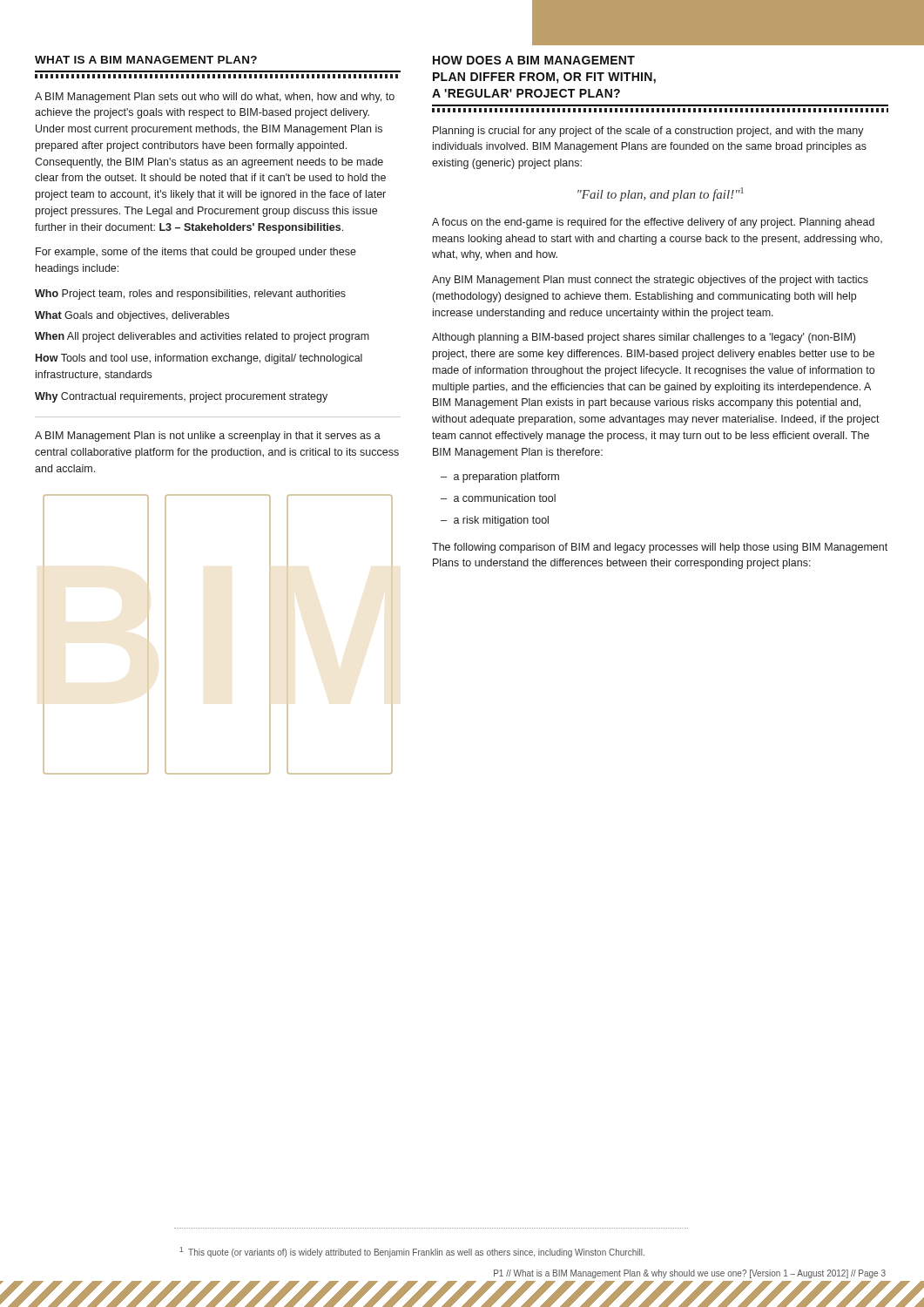Viewport: 924px width, 1307px height.
Task: Click the passage that begins "Although planning a BIM-based project"
Action: point(656,395)
